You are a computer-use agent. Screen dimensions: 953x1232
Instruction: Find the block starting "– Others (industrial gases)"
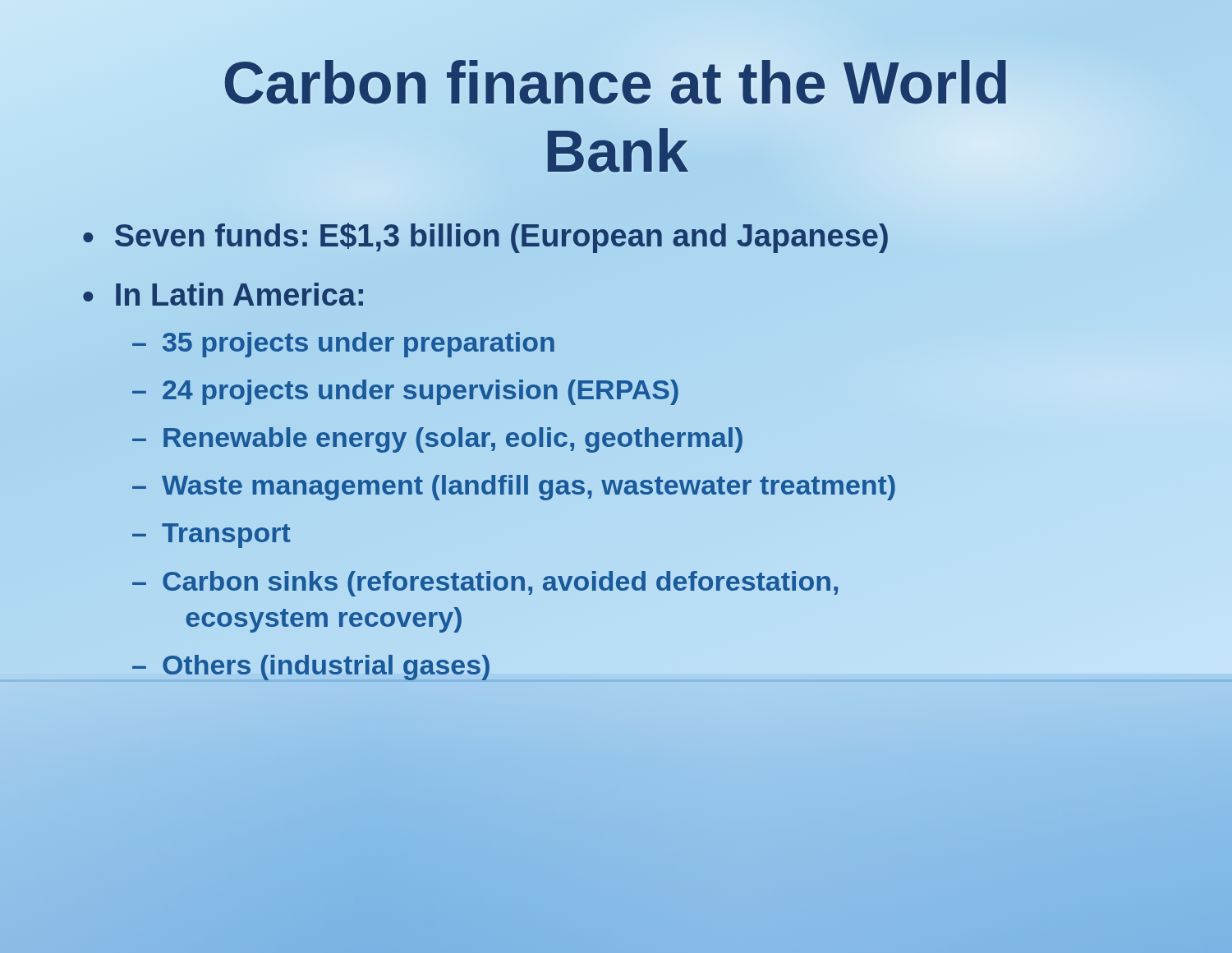pyautogui.click(x=311, y=665)
